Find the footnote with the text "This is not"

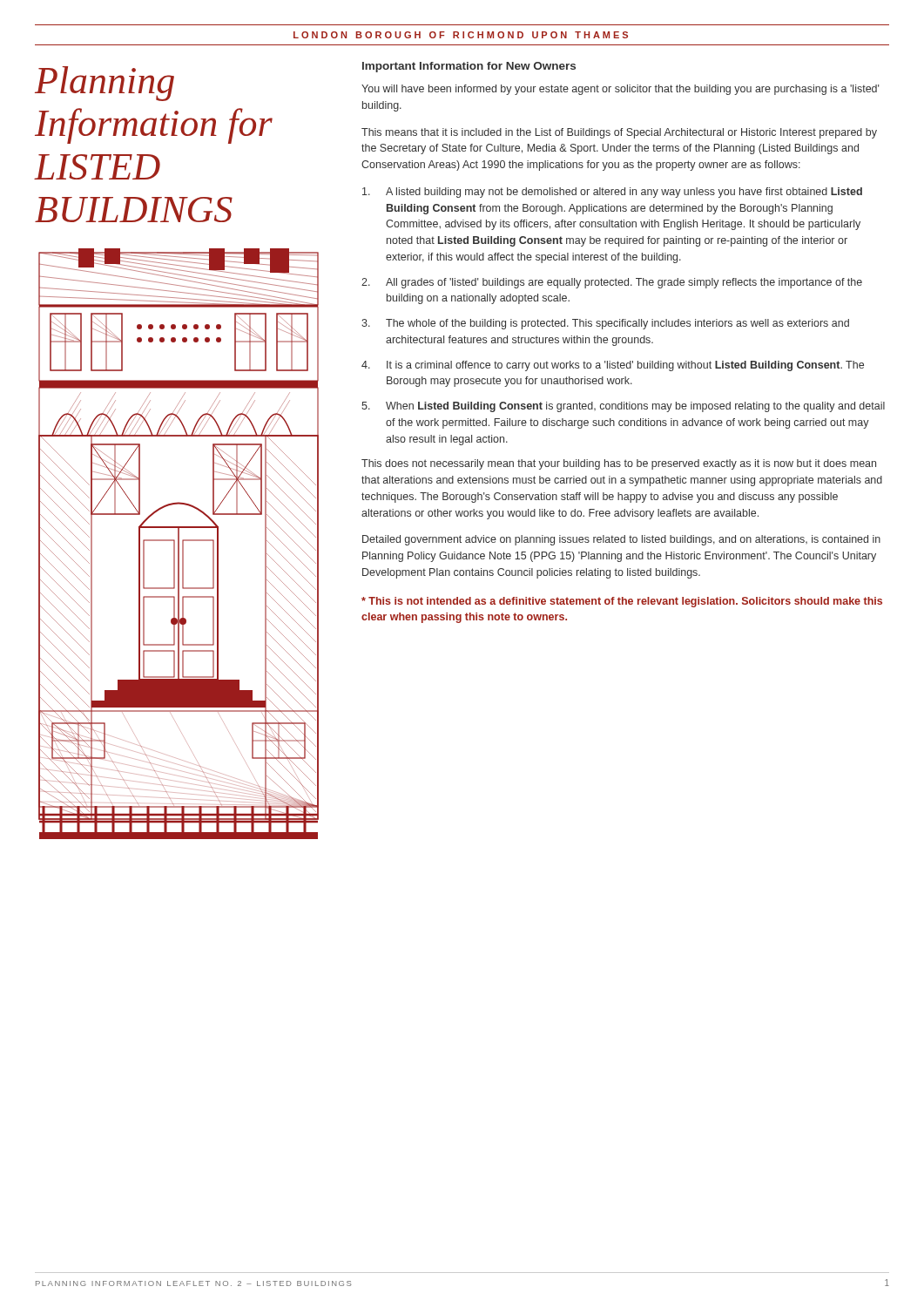click(622, 609)
